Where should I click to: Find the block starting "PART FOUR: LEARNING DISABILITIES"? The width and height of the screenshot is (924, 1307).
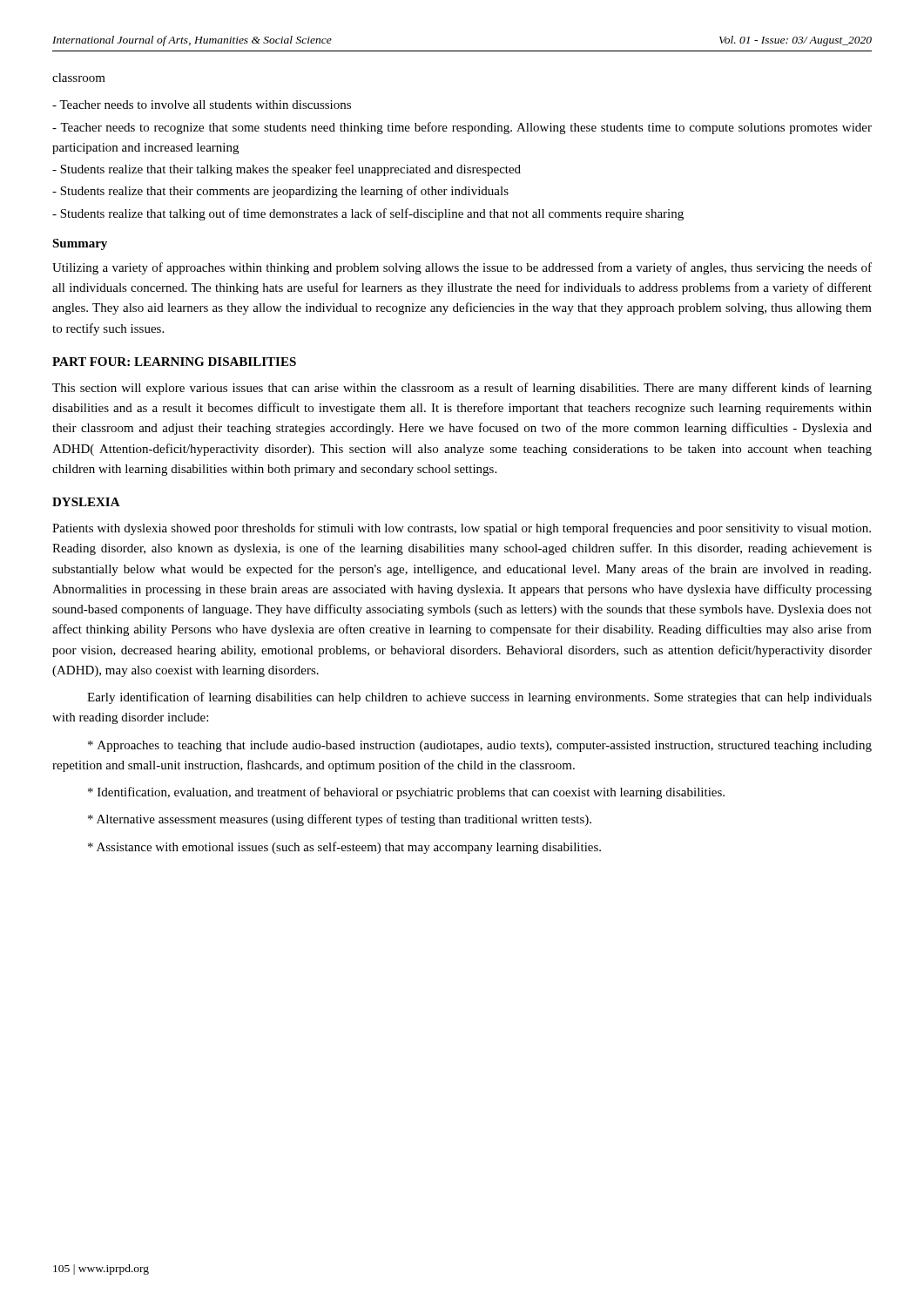[x=174, y=361]
